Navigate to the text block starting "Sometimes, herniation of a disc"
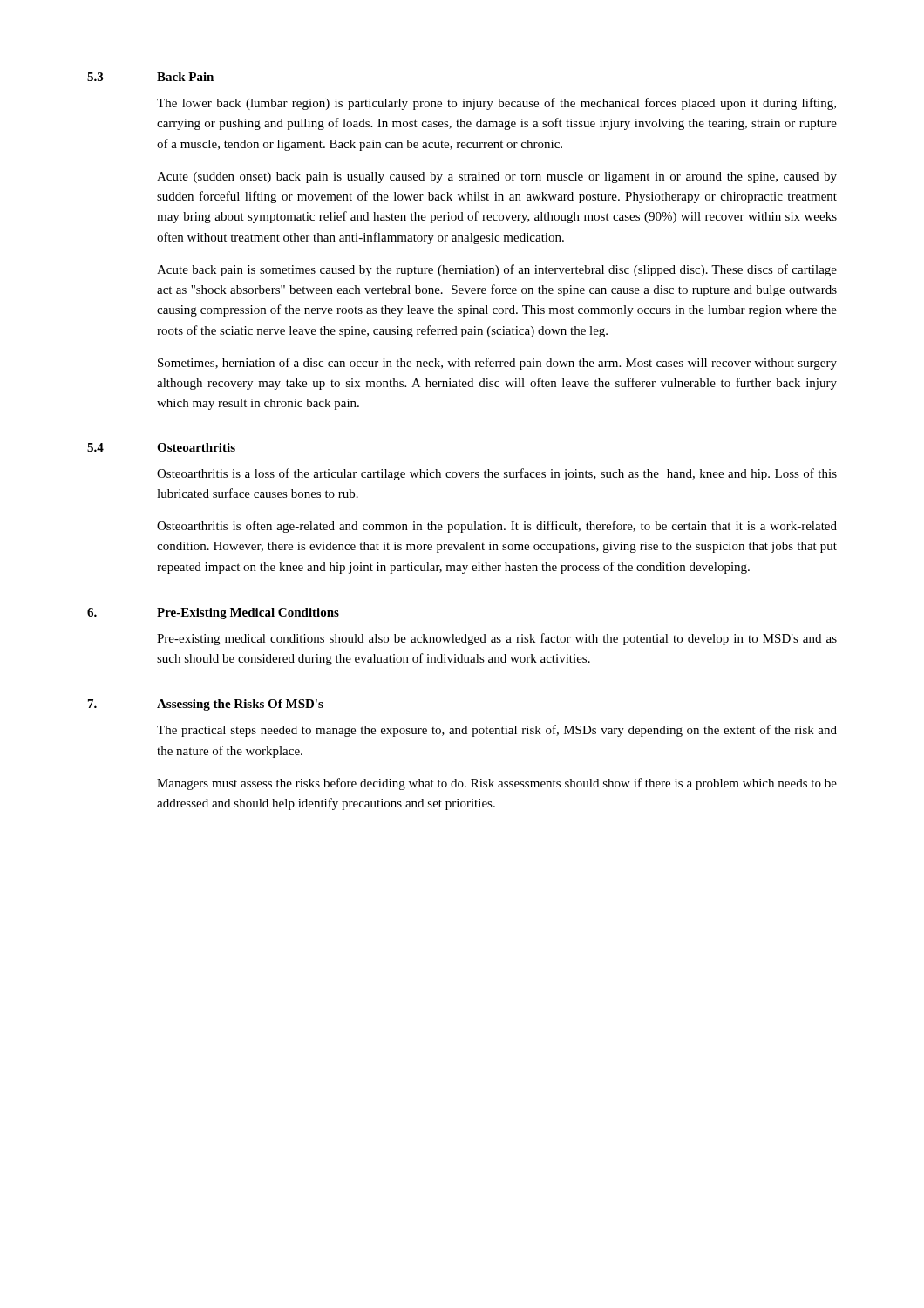924x1308 pixels. 497,383
